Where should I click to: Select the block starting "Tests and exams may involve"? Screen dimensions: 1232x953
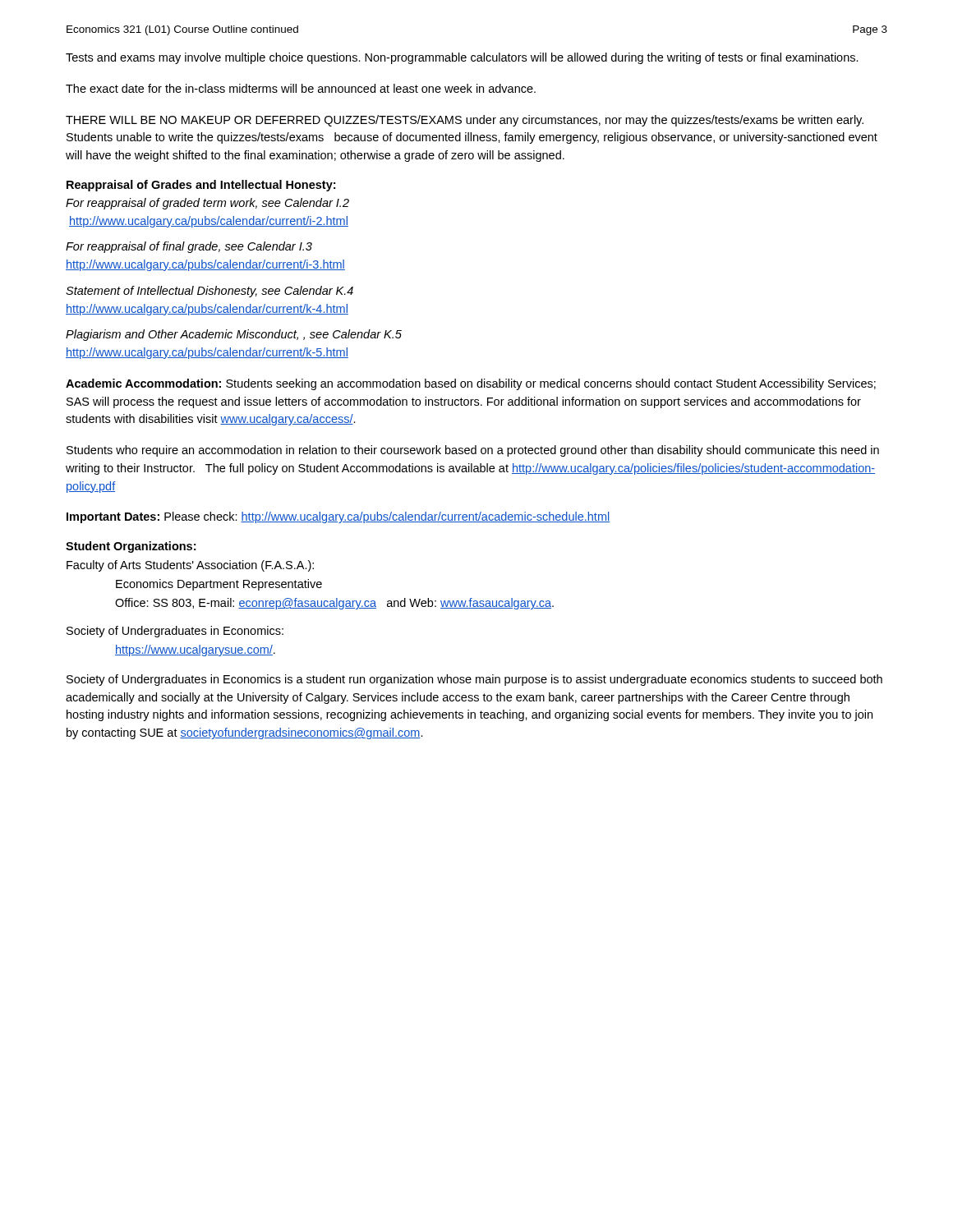click(x=462, y=57)
